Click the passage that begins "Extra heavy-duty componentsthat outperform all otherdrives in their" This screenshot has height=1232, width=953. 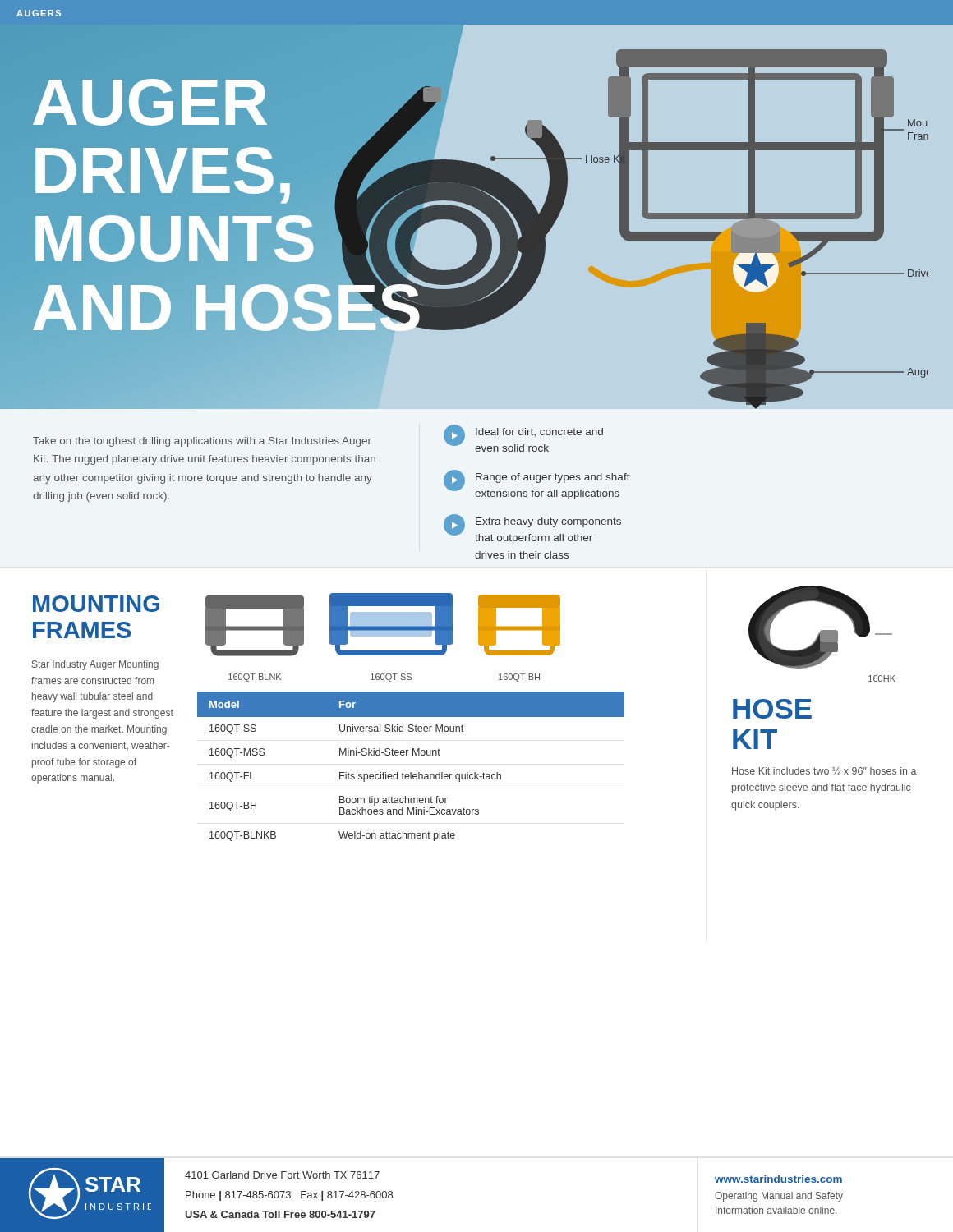point(533,538)
